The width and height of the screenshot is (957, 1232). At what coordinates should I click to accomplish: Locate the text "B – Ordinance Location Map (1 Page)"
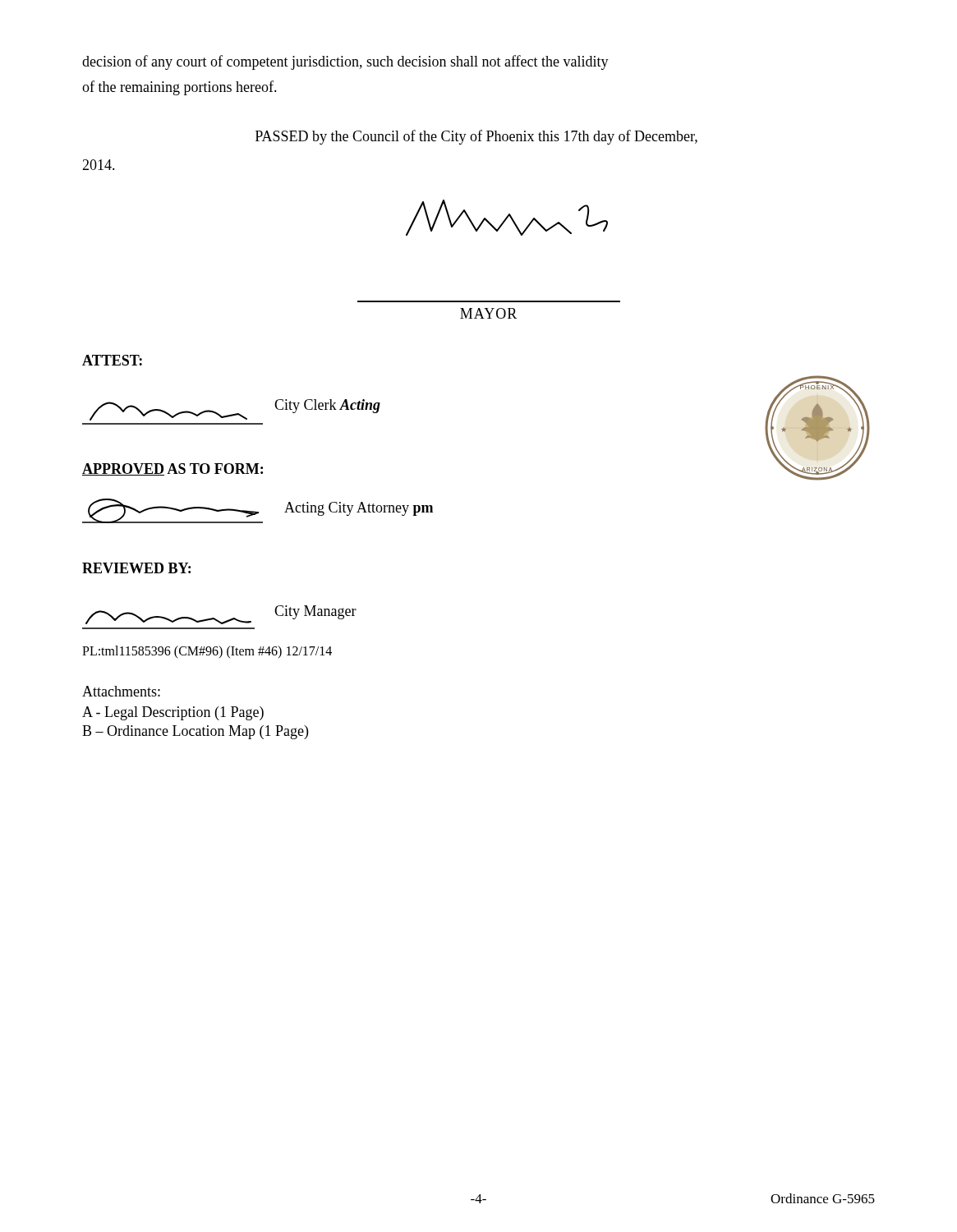195,731
